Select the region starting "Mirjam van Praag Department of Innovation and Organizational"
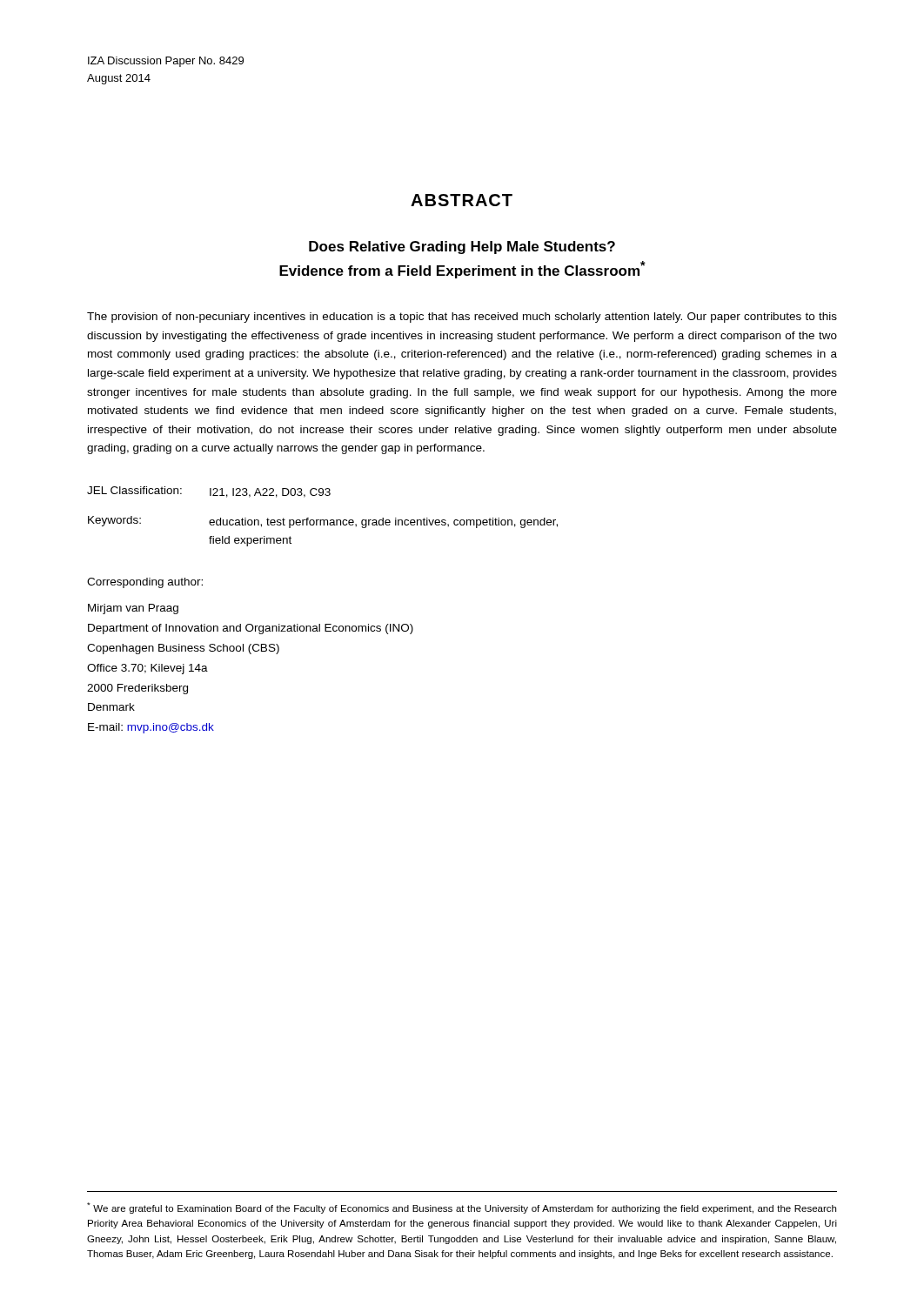 click(x=133, y=609)
